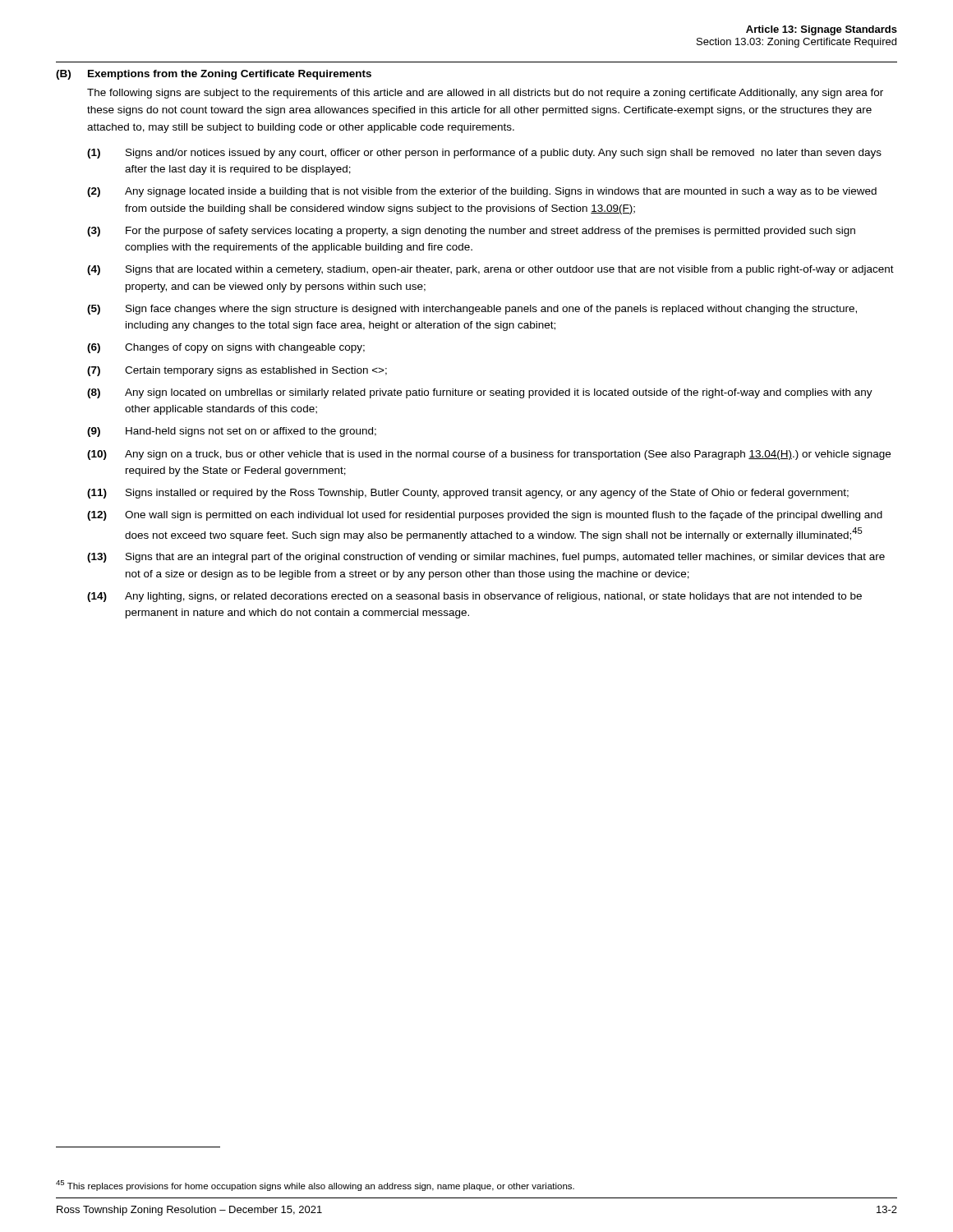This screenshot has height=1232, width=953.
Task: Click on the list item that says "(4) Signs that are"
Action: tap(492, 278)
